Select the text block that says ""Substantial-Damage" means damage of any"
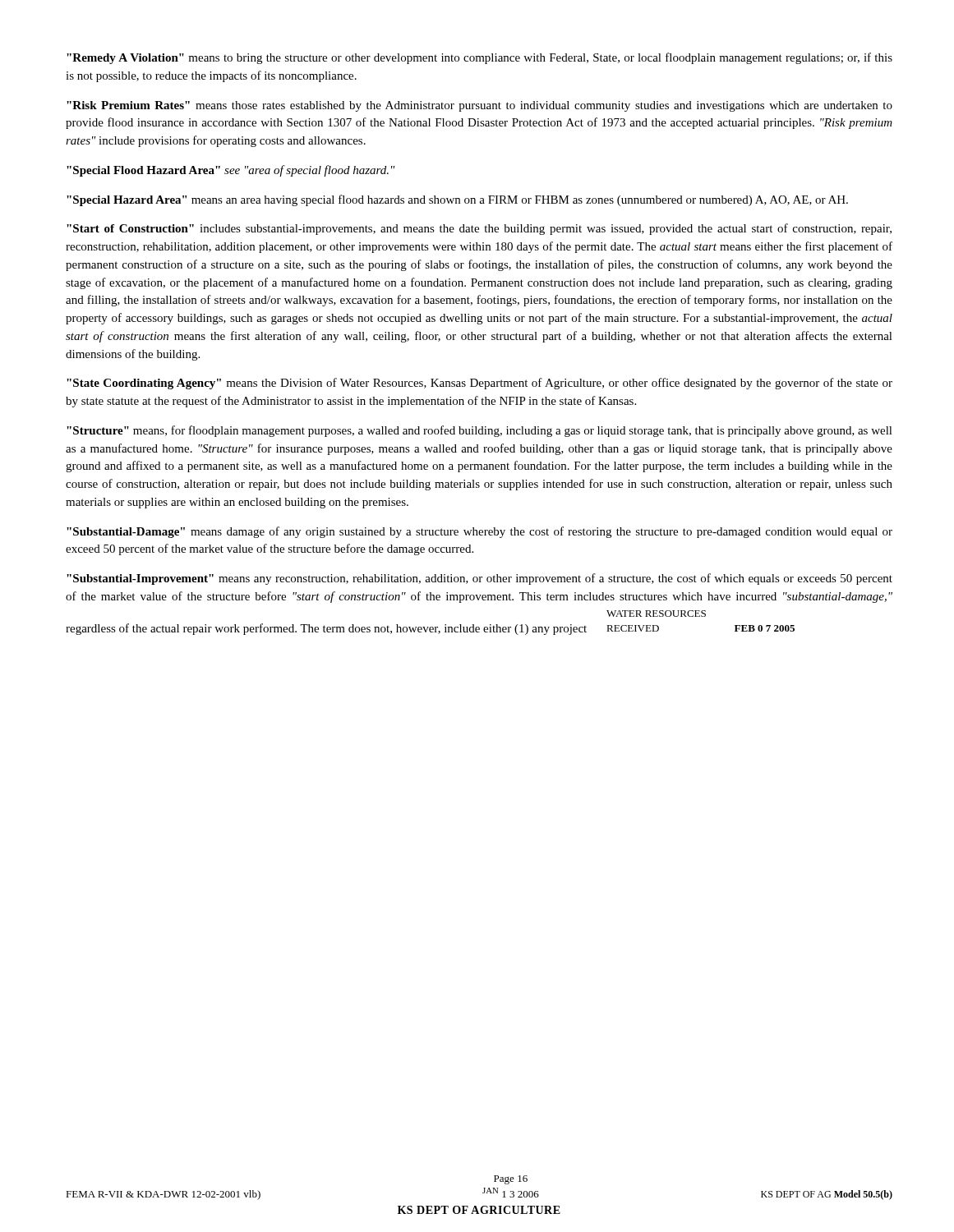This screenshot has width=954, height=1232. click(x=479, y=540)
